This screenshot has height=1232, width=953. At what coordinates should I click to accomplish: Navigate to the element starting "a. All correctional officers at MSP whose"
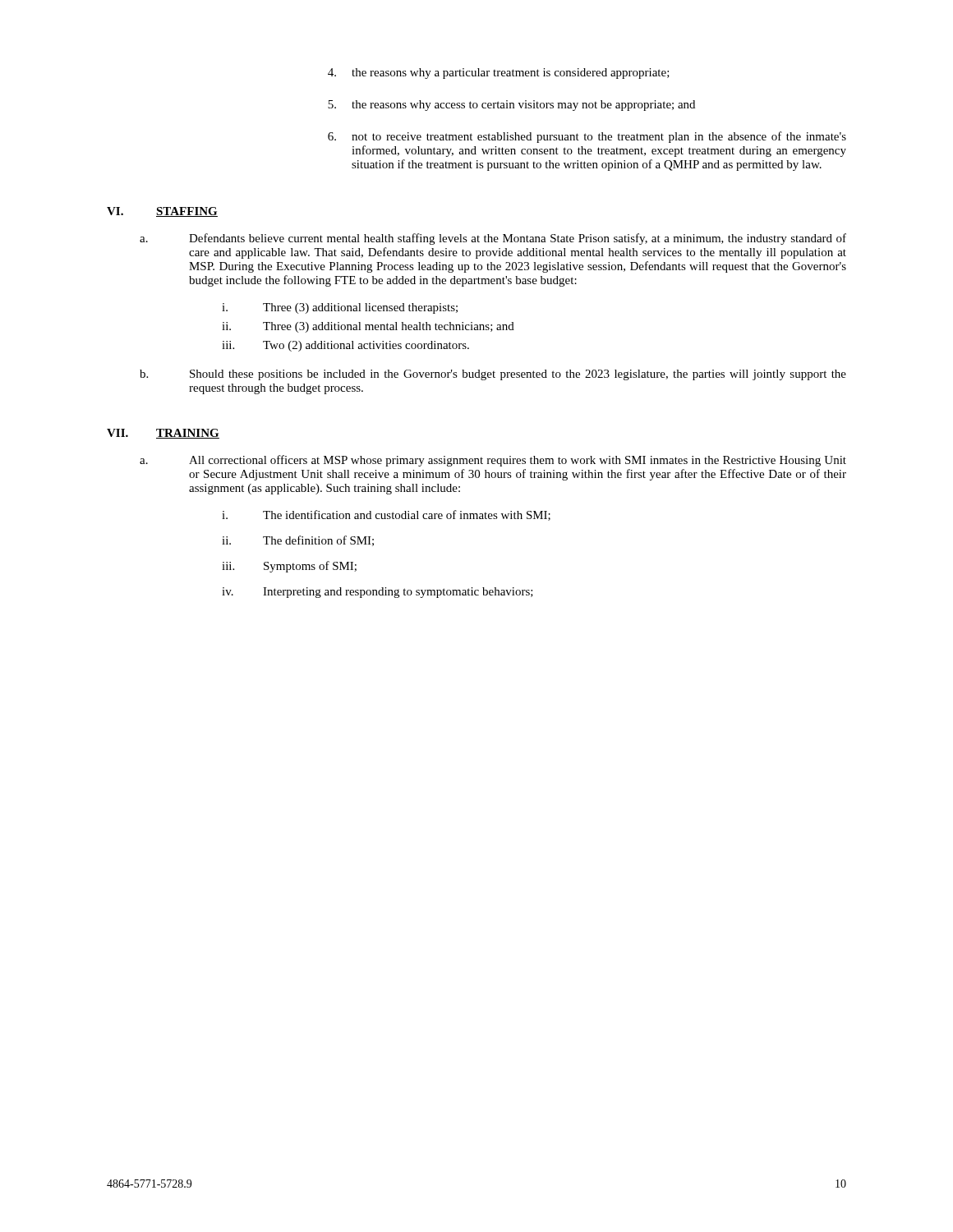pyautogui.click(x=476, y=474)
